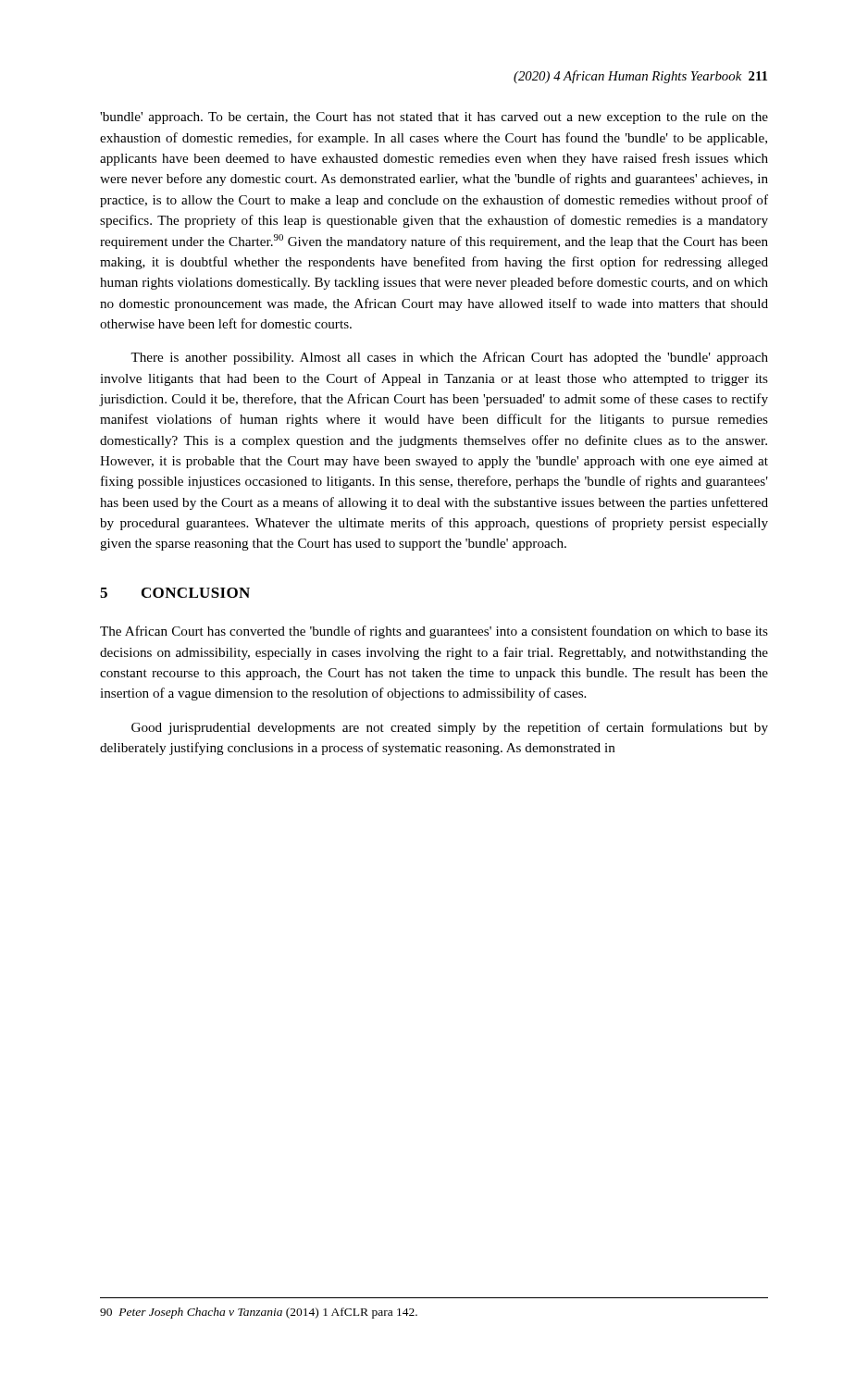Screen dimensions: 1388x868
Task: Locate the block starting "90 Peter Joseph Chacha v"
Action: pyautogui.click(x=259, y=1313)
